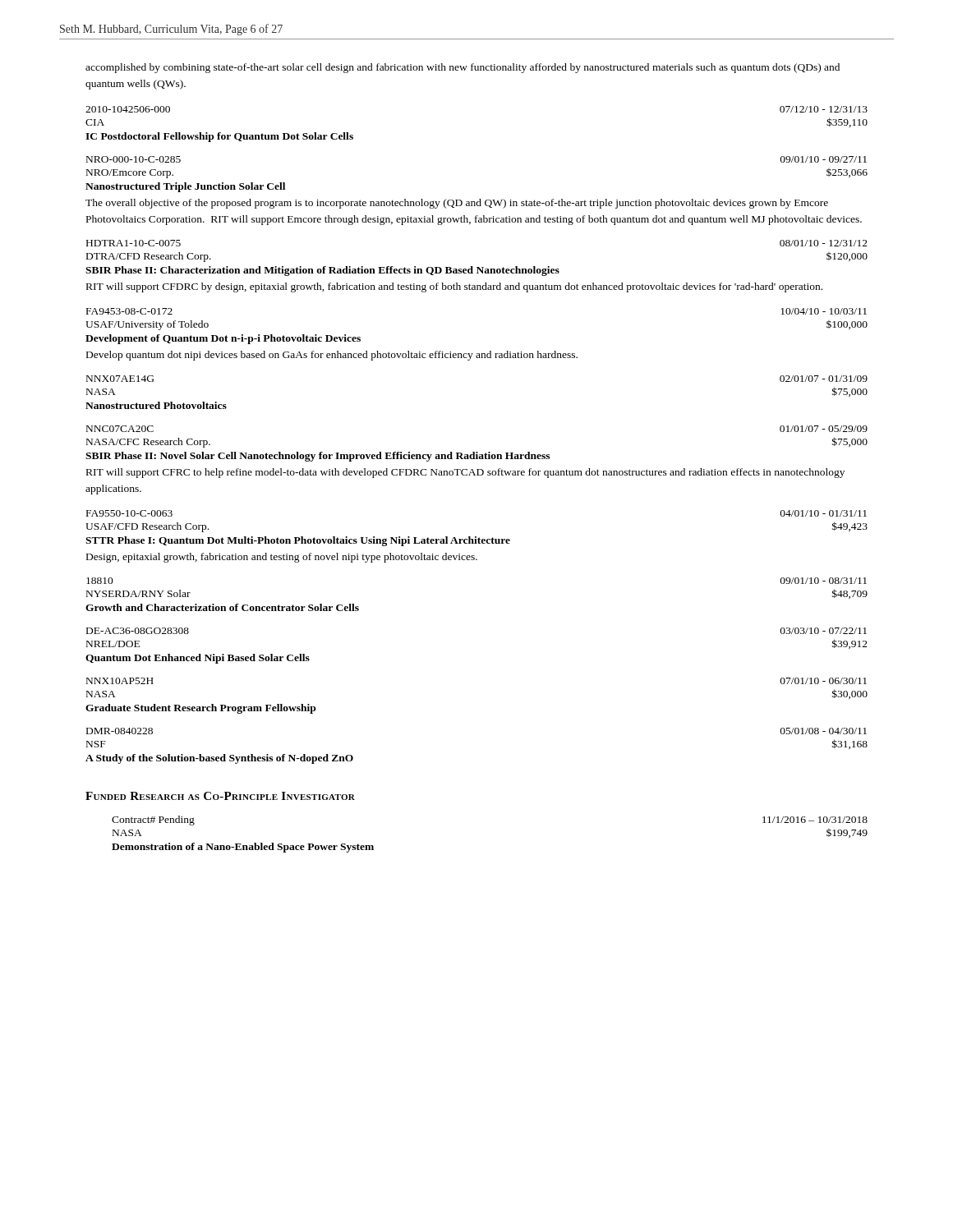Click on the element starting "NRO-000-10-C-0285 09/01/10 -"

476,190
